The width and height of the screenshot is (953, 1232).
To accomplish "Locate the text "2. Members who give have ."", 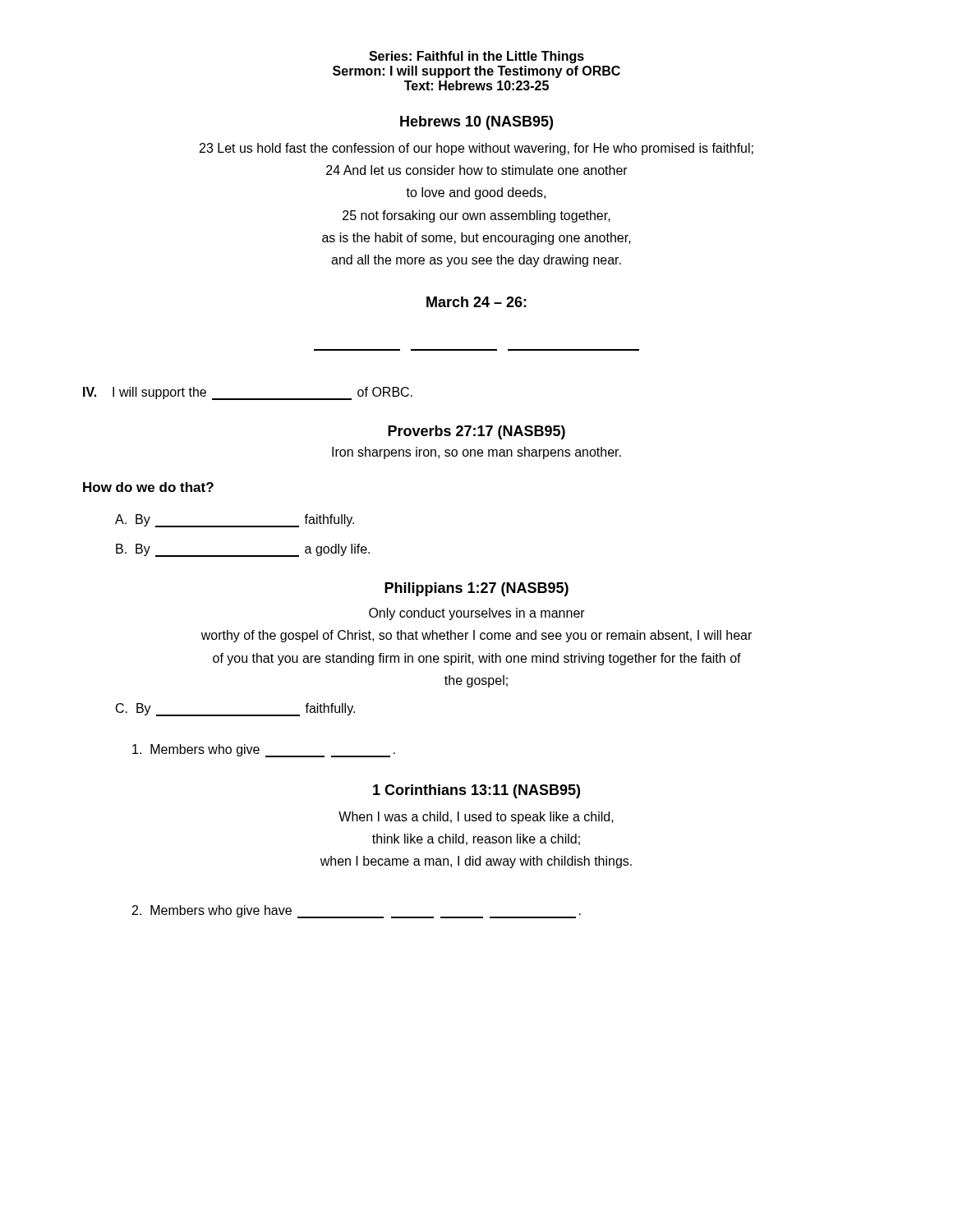I will tap(357, 910).
